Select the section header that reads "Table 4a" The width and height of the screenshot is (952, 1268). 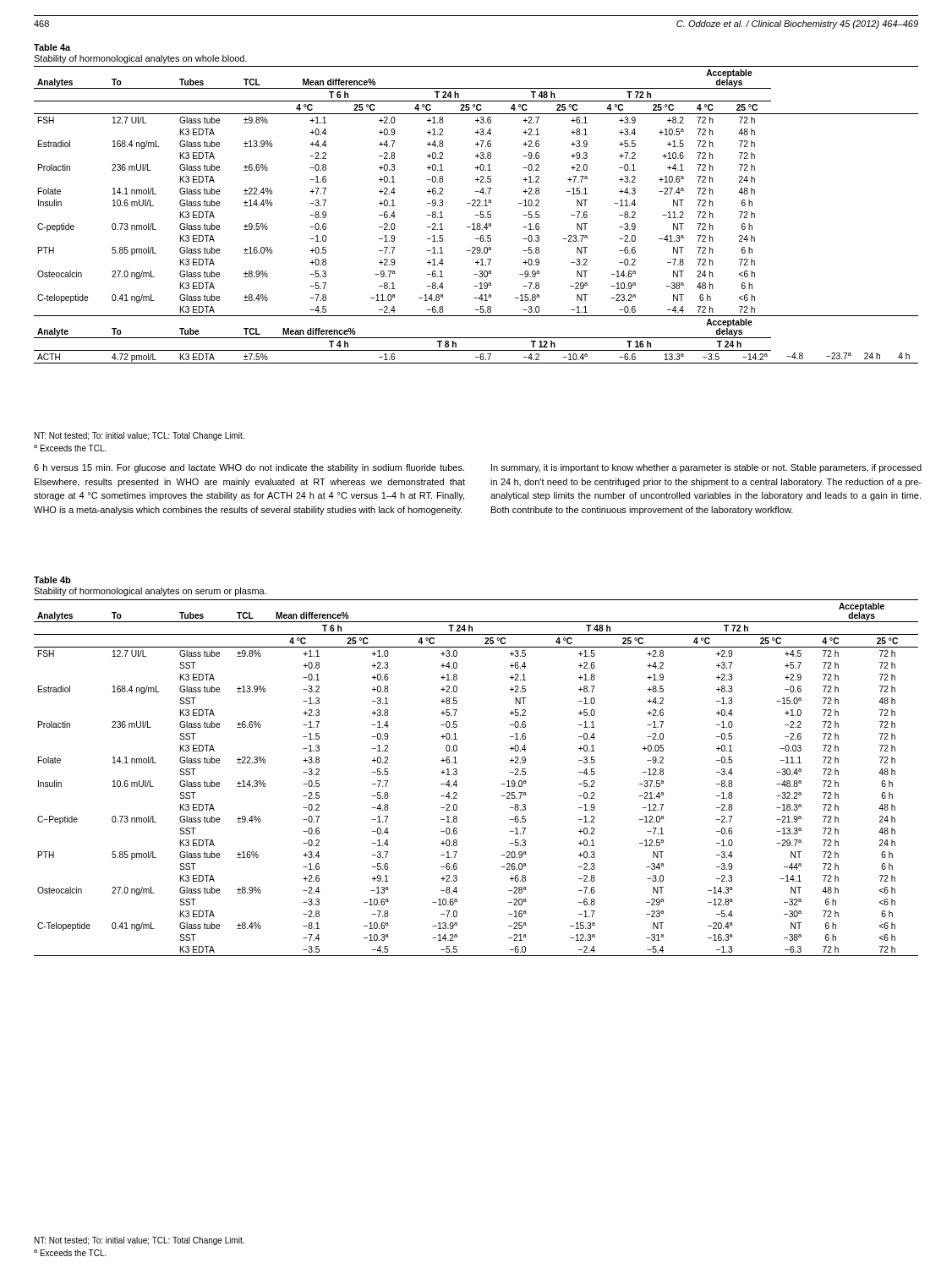(52, 47)
